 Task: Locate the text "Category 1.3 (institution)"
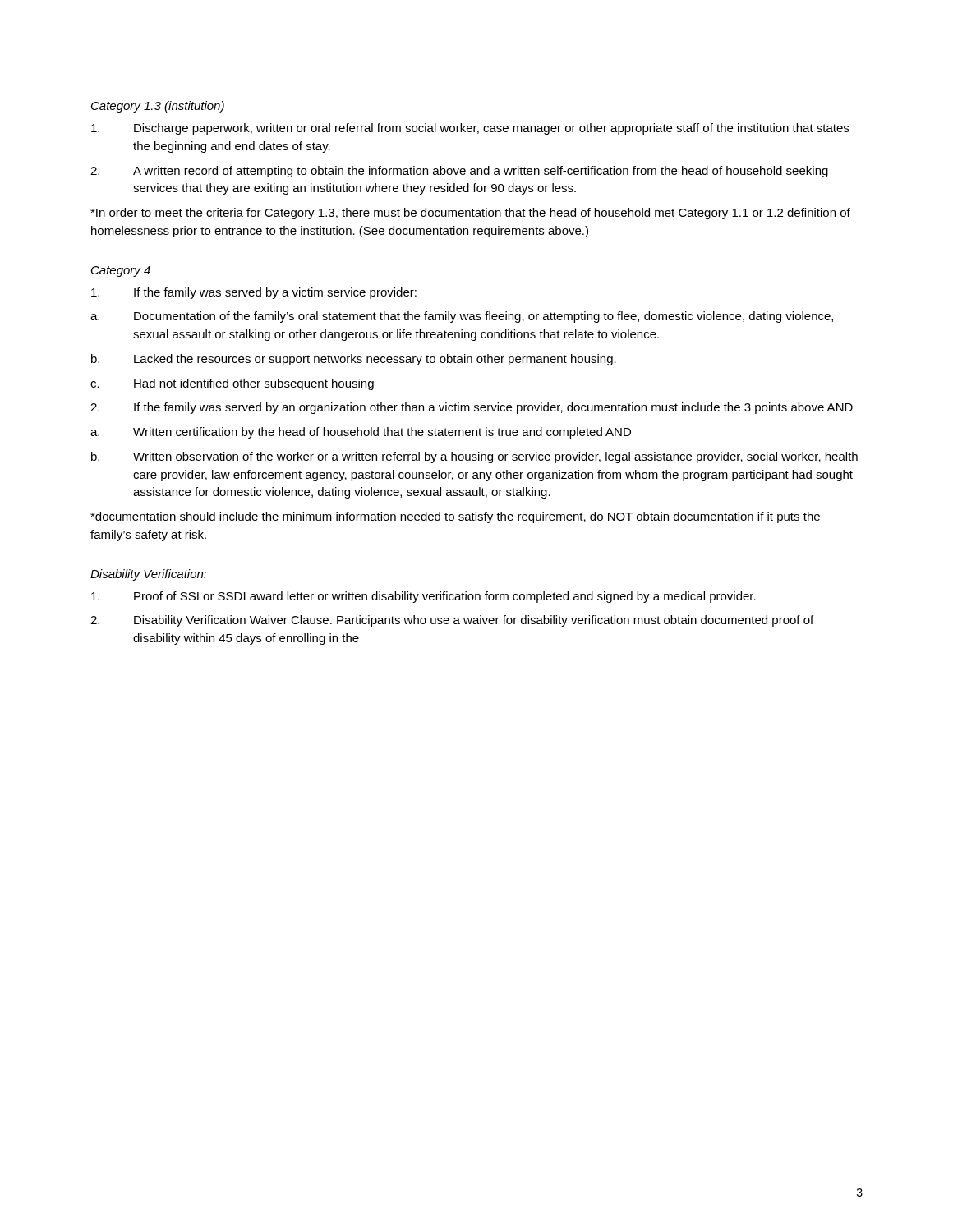(157, 106)
